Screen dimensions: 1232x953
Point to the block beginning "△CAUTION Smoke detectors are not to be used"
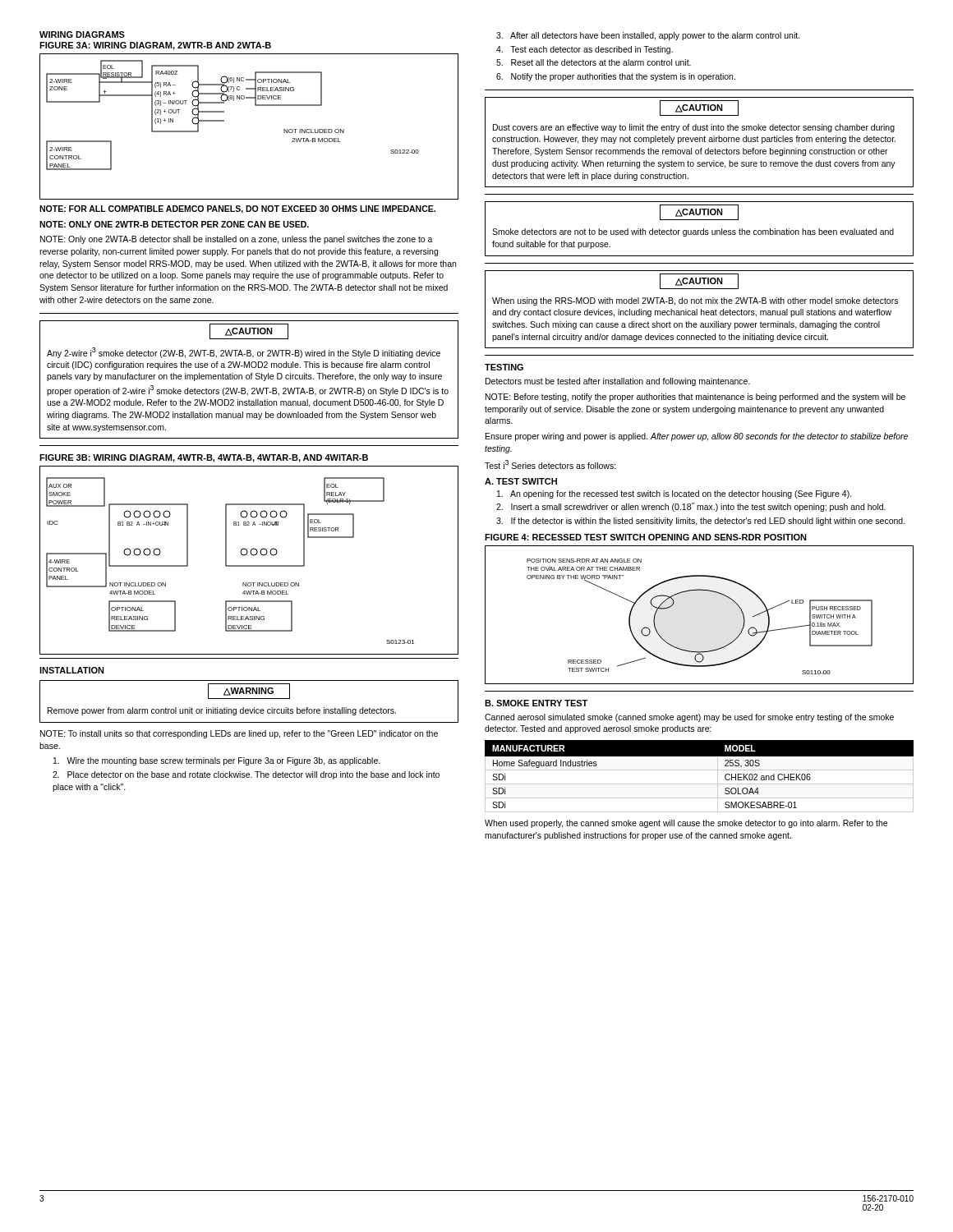click(699, 229)
